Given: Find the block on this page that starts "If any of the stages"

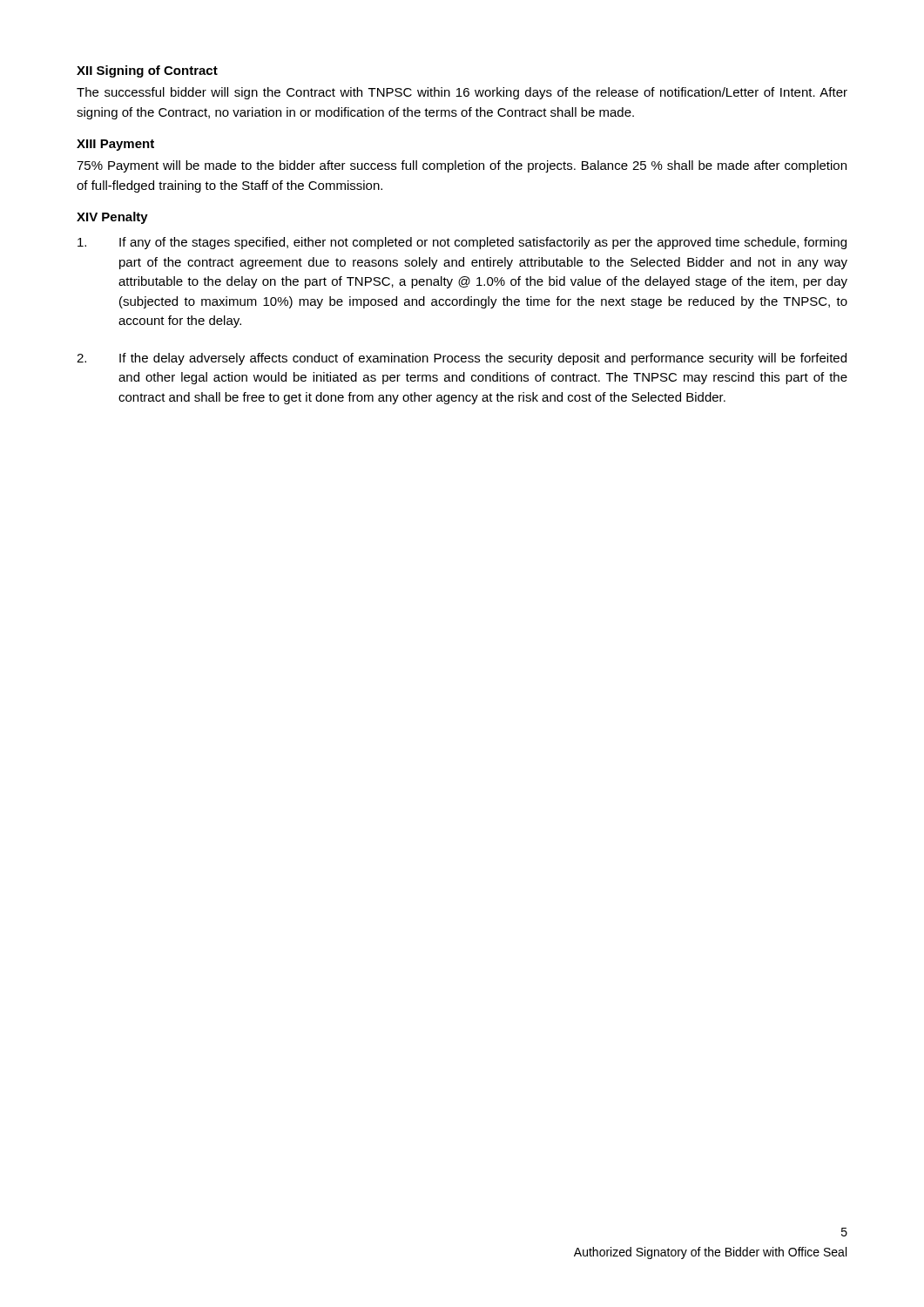Looking at the screenshot, I should click(x=462, y=282).
